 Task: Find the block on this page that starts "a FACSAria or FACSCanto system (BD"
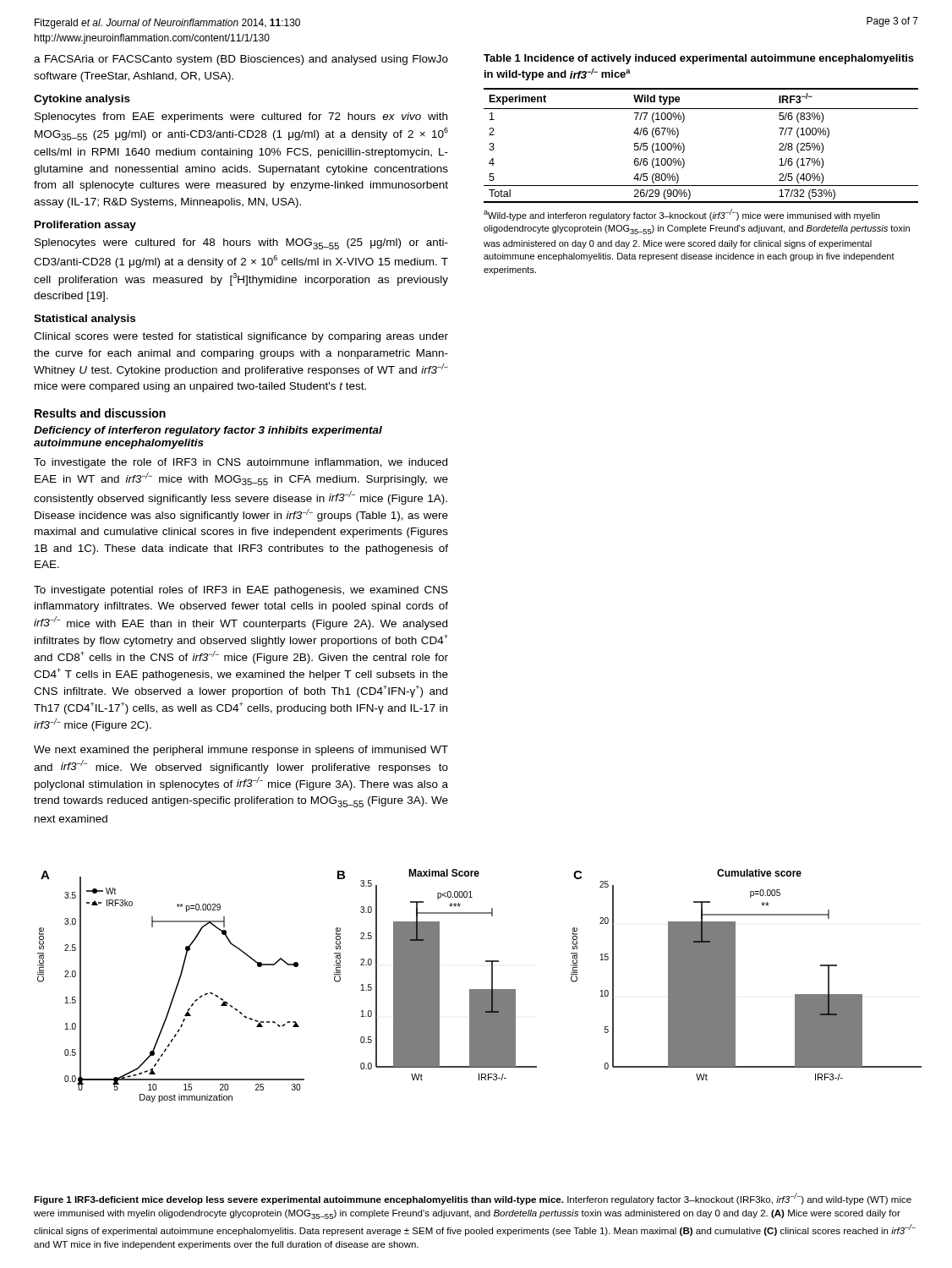click(x=241, y=67)
